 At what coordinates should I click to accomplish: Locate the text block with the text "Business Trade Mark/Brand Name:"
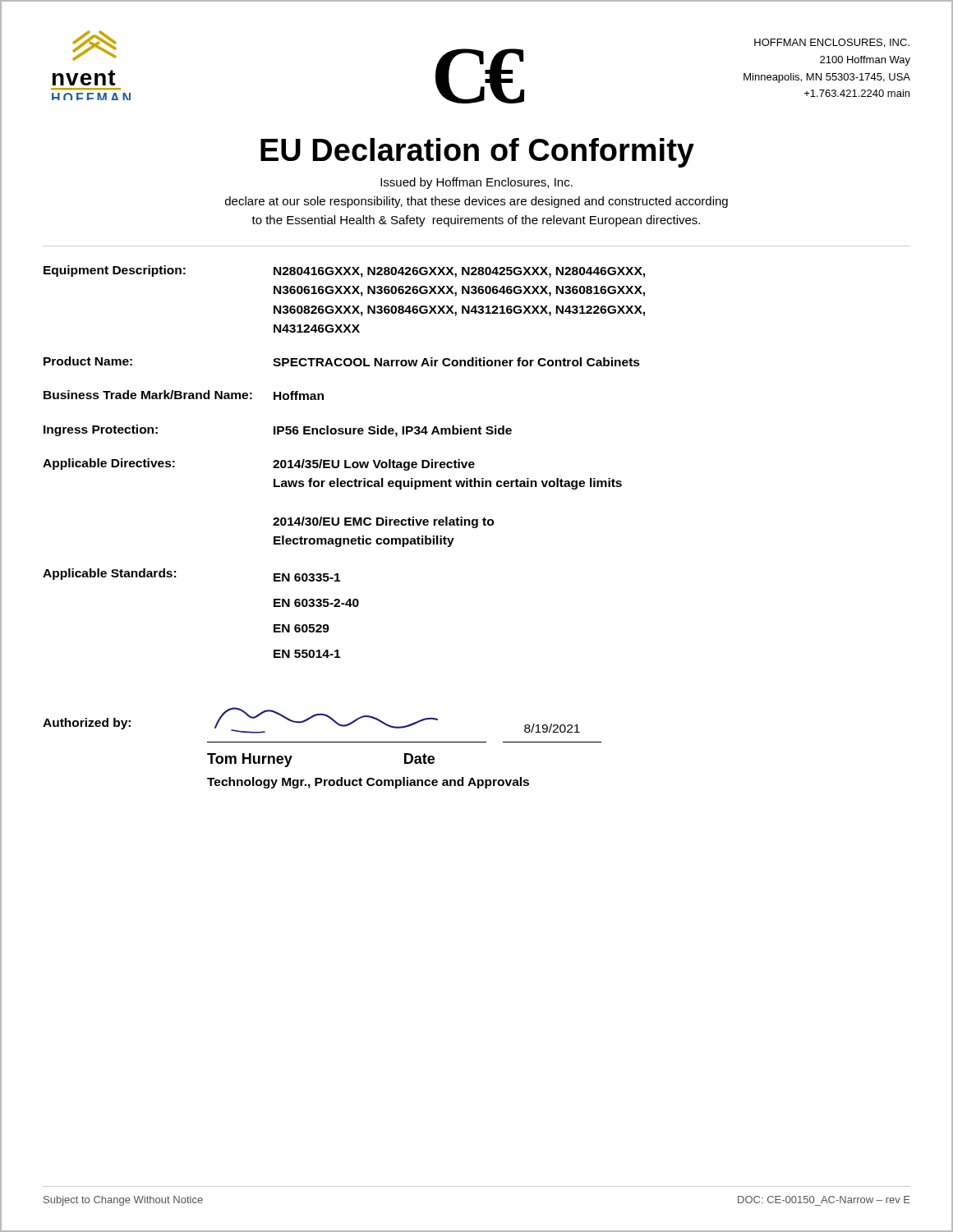click(184, 395)
